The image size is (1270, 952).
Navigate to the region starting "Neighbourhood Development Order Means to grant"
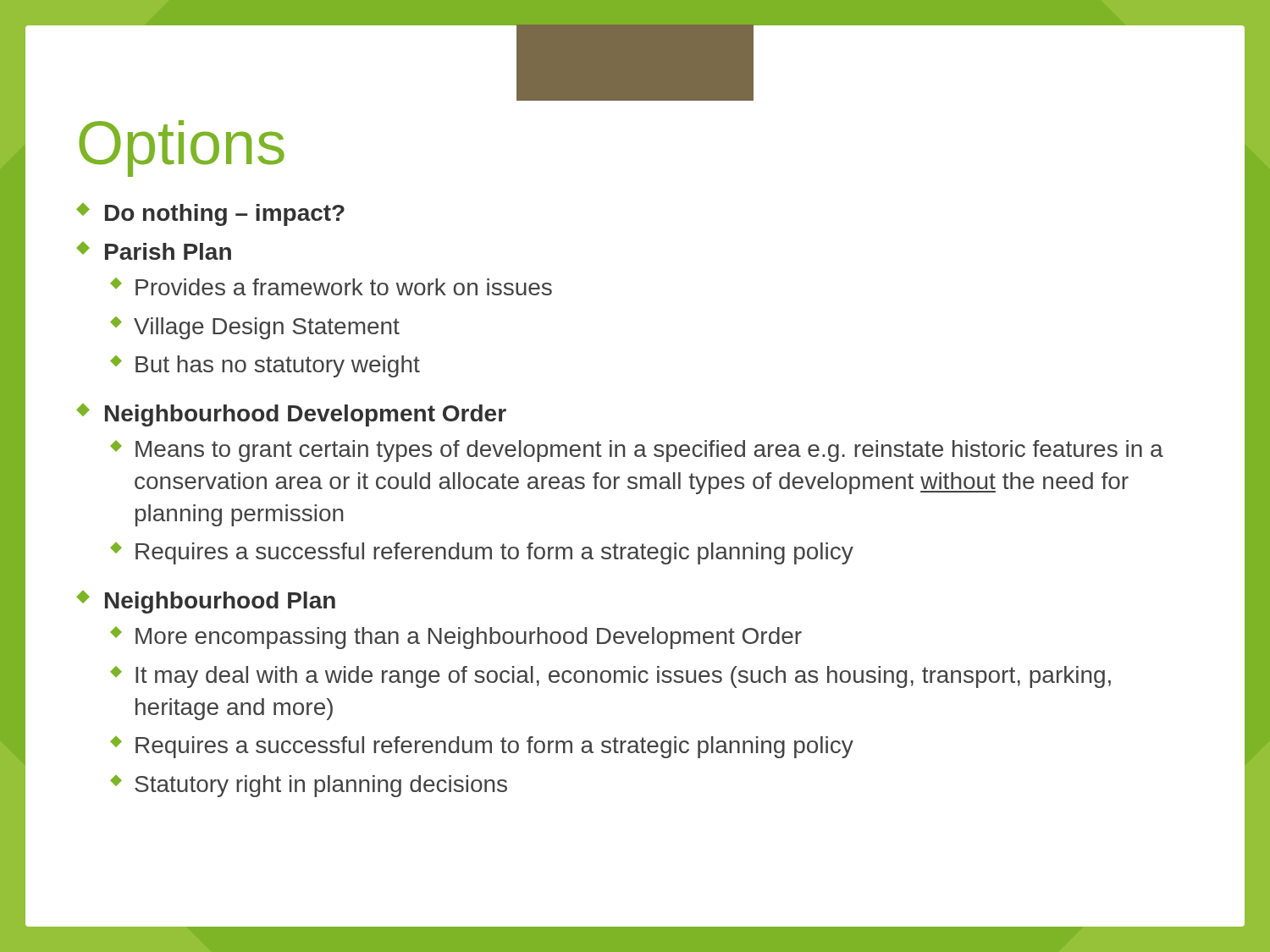(635, 488)
